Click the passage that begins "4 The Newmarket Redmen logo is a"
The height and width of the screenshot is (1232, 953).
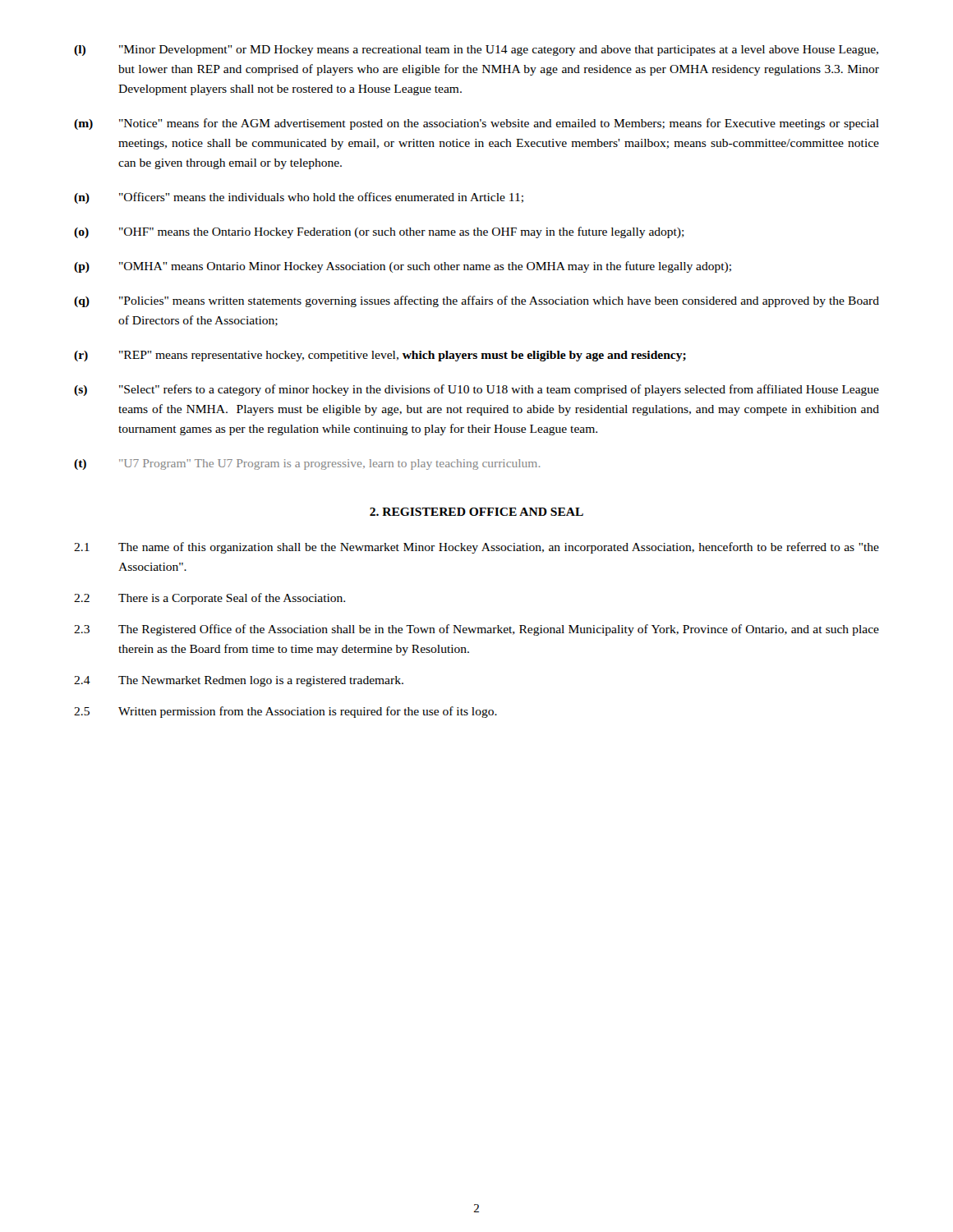(x=239, y=681)
